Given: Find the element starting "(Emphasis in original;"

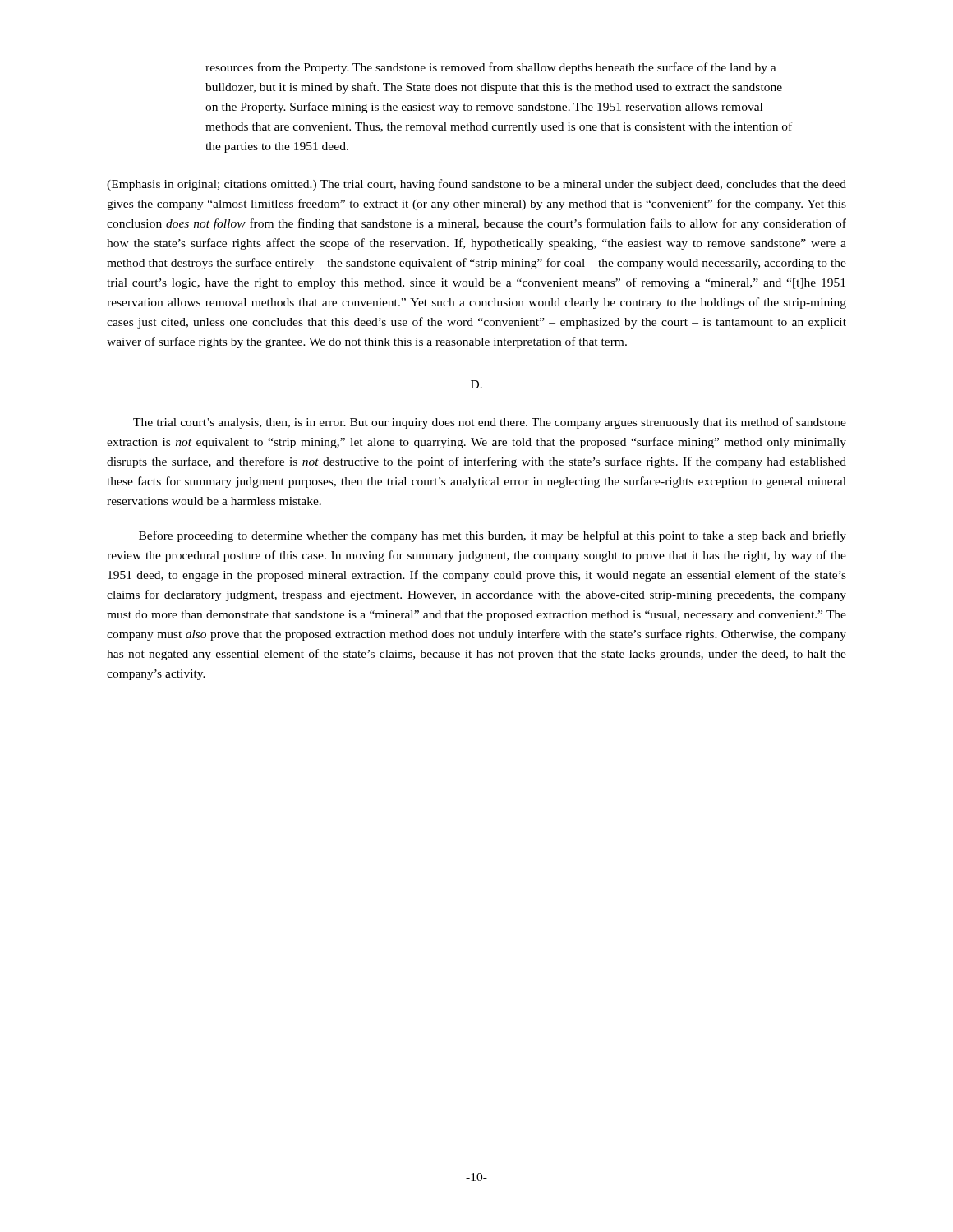Looking at the screenshot, I should point(476,263).
